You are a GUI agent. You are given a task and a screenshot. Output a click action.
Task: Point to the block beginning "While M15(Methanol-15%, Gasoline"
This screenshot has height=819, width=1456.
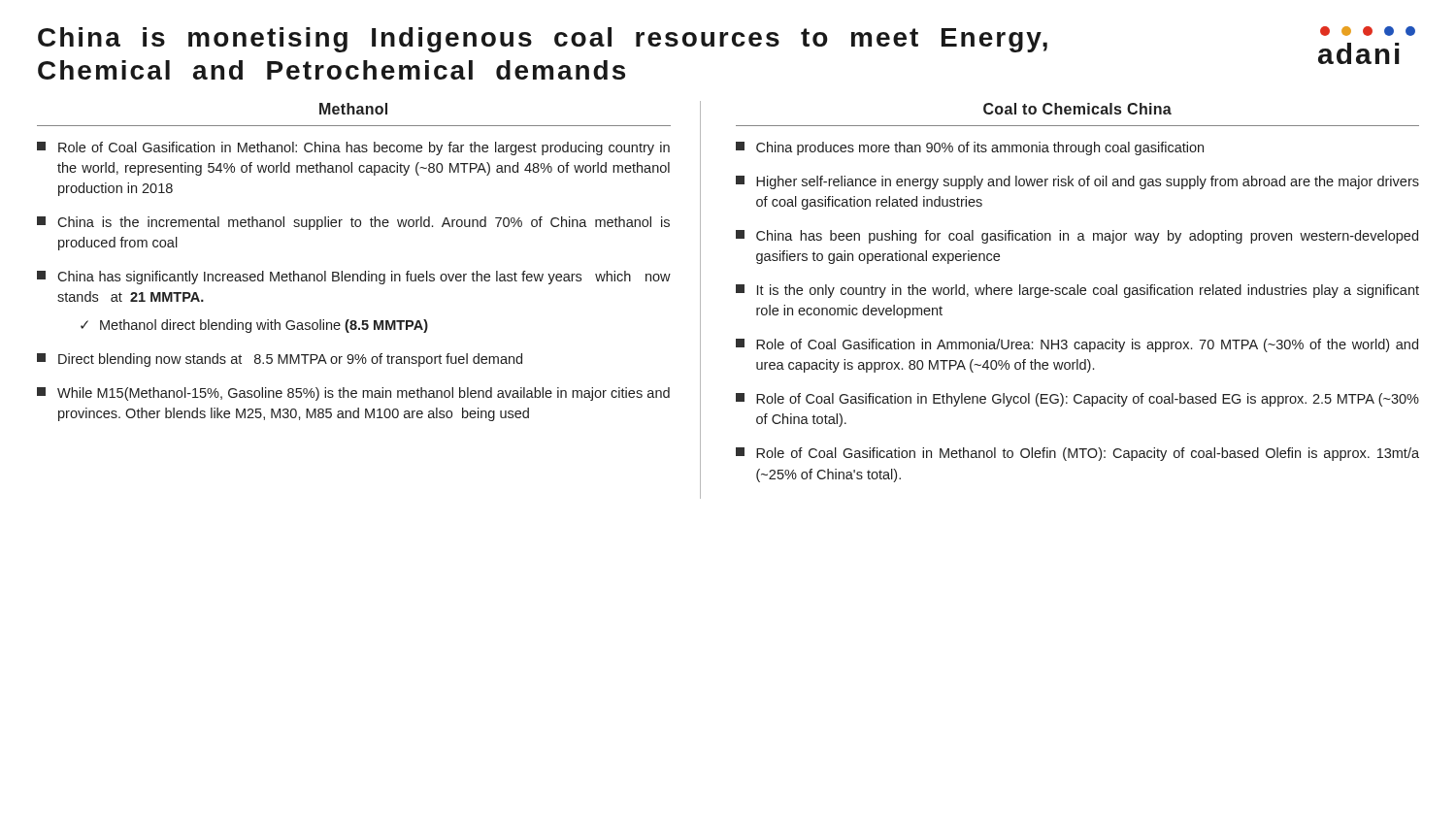tap(354, 404)
